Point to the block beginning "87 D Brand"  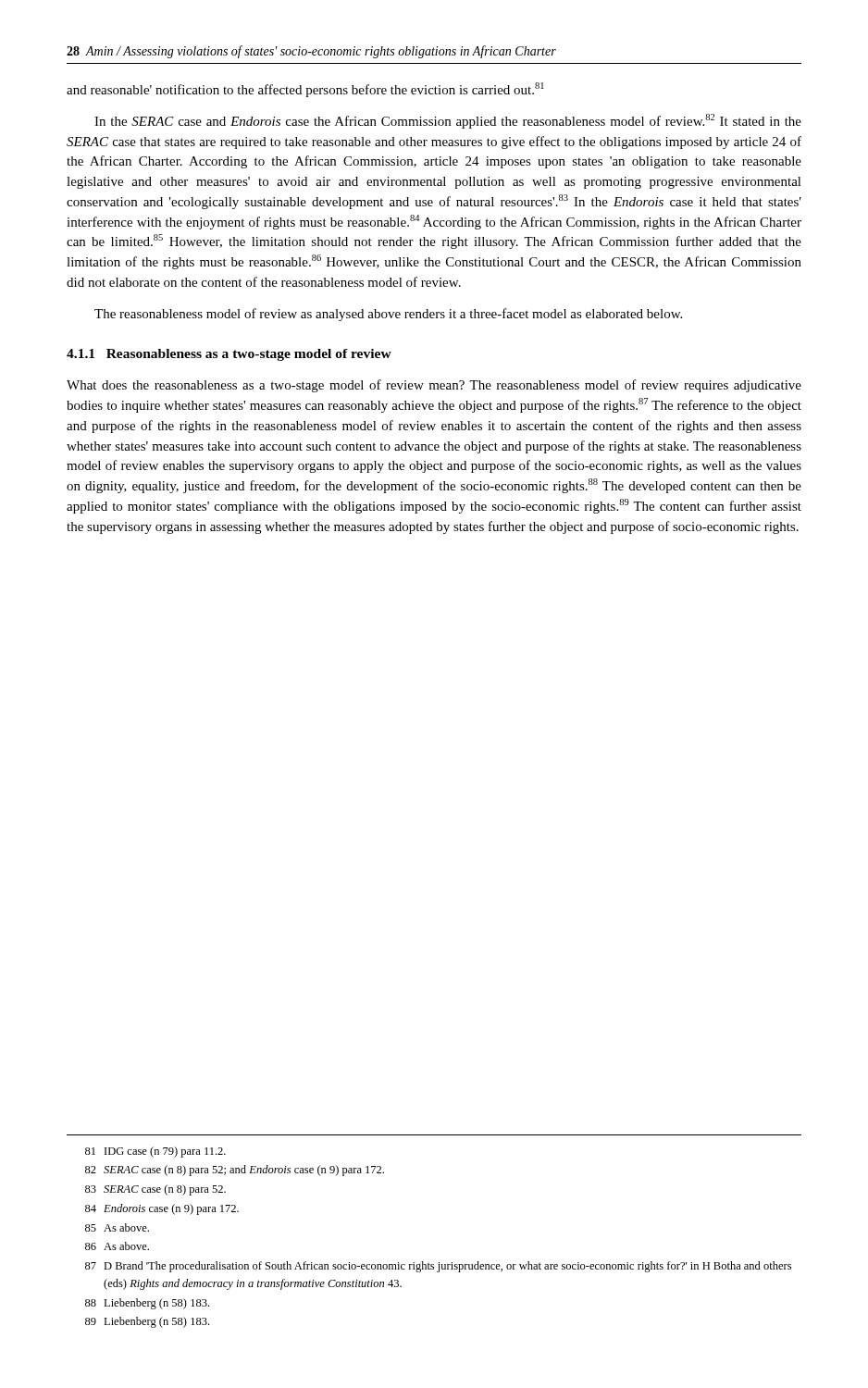(x=434, y=1275)
